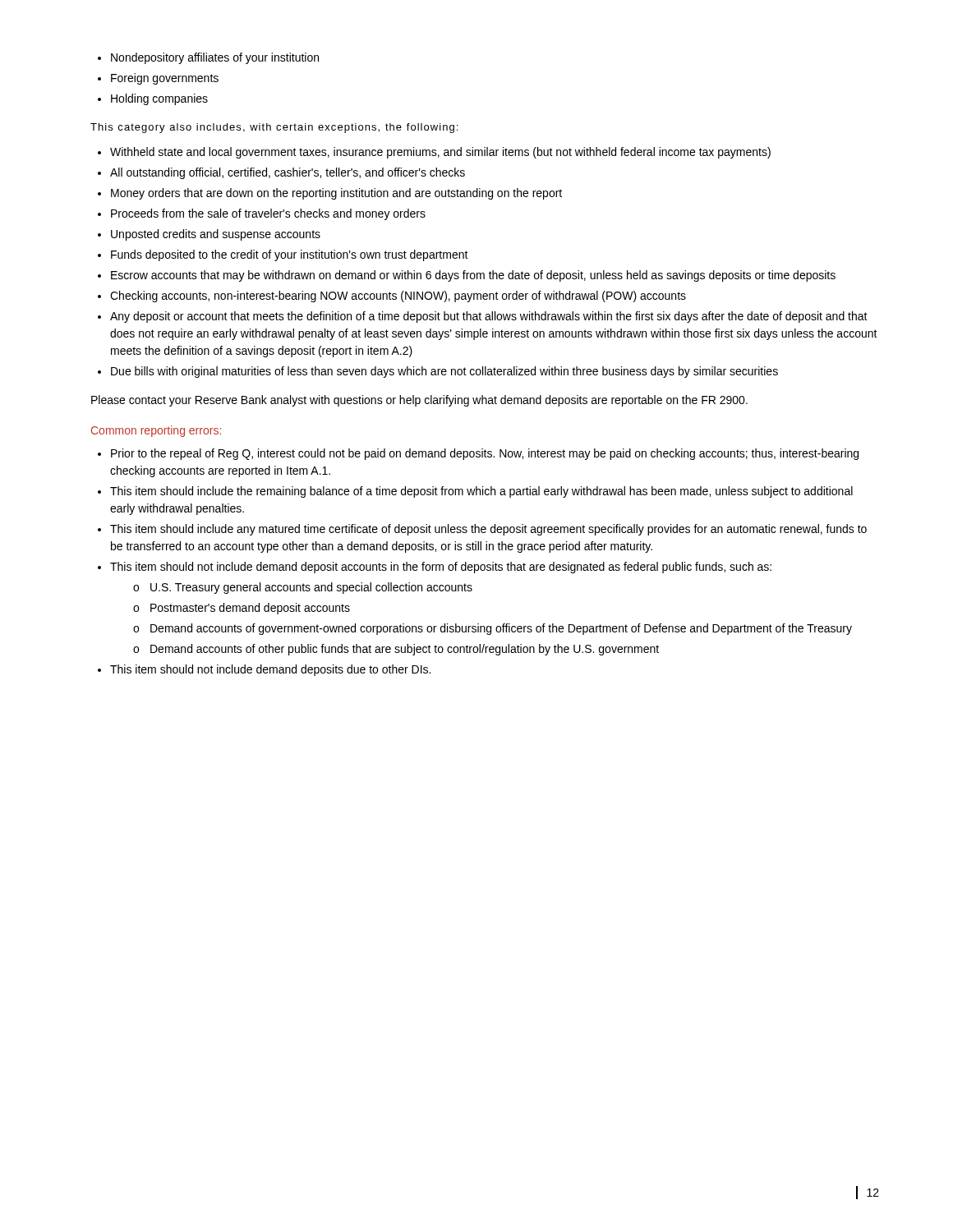Viewport: 953px width, 1232px height.
Task: Where does it say "Common reporting errors:"?
Action: click(x=156, y=430)
